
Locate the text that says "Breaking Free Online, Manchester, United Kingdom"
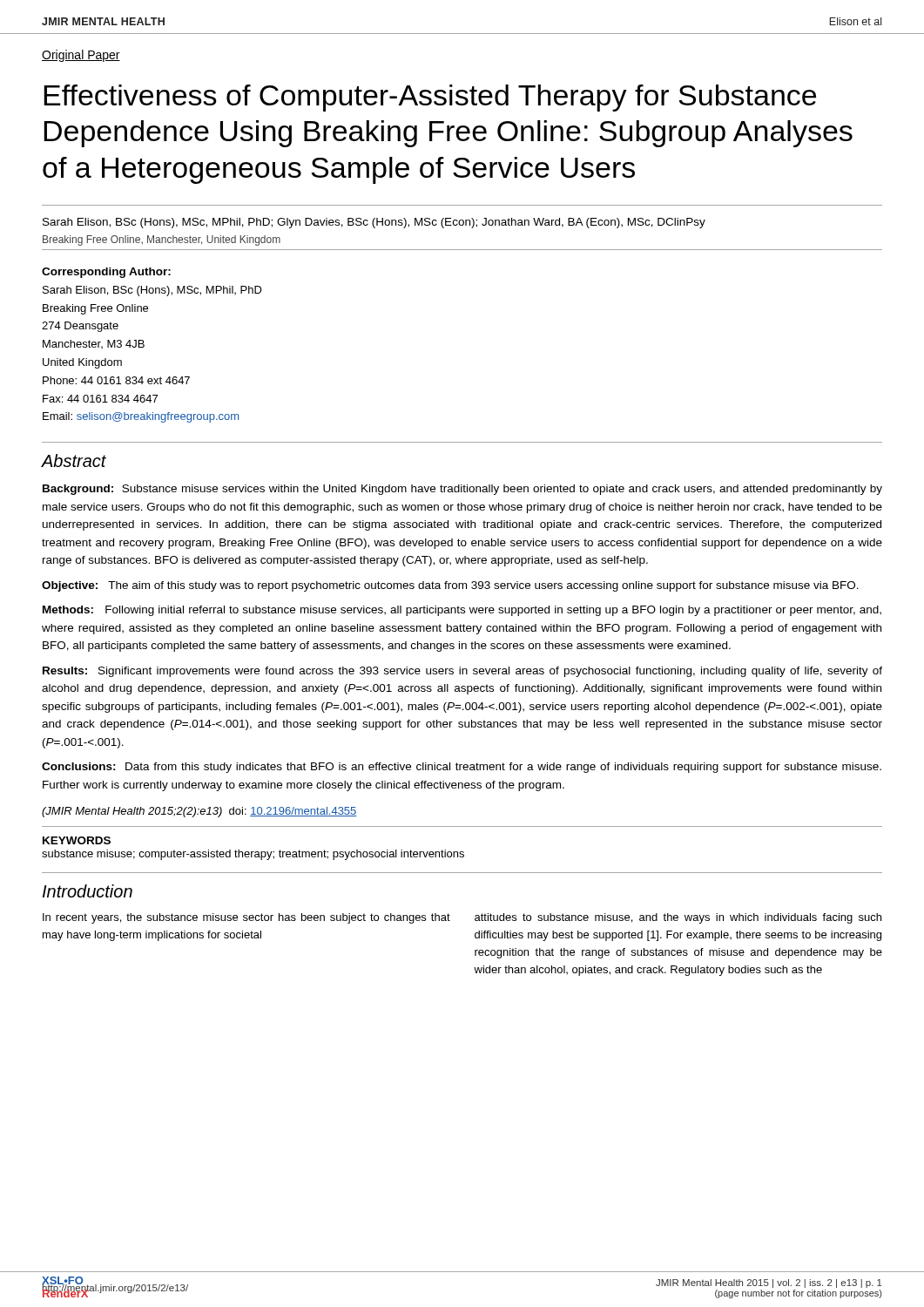[161, 240]
